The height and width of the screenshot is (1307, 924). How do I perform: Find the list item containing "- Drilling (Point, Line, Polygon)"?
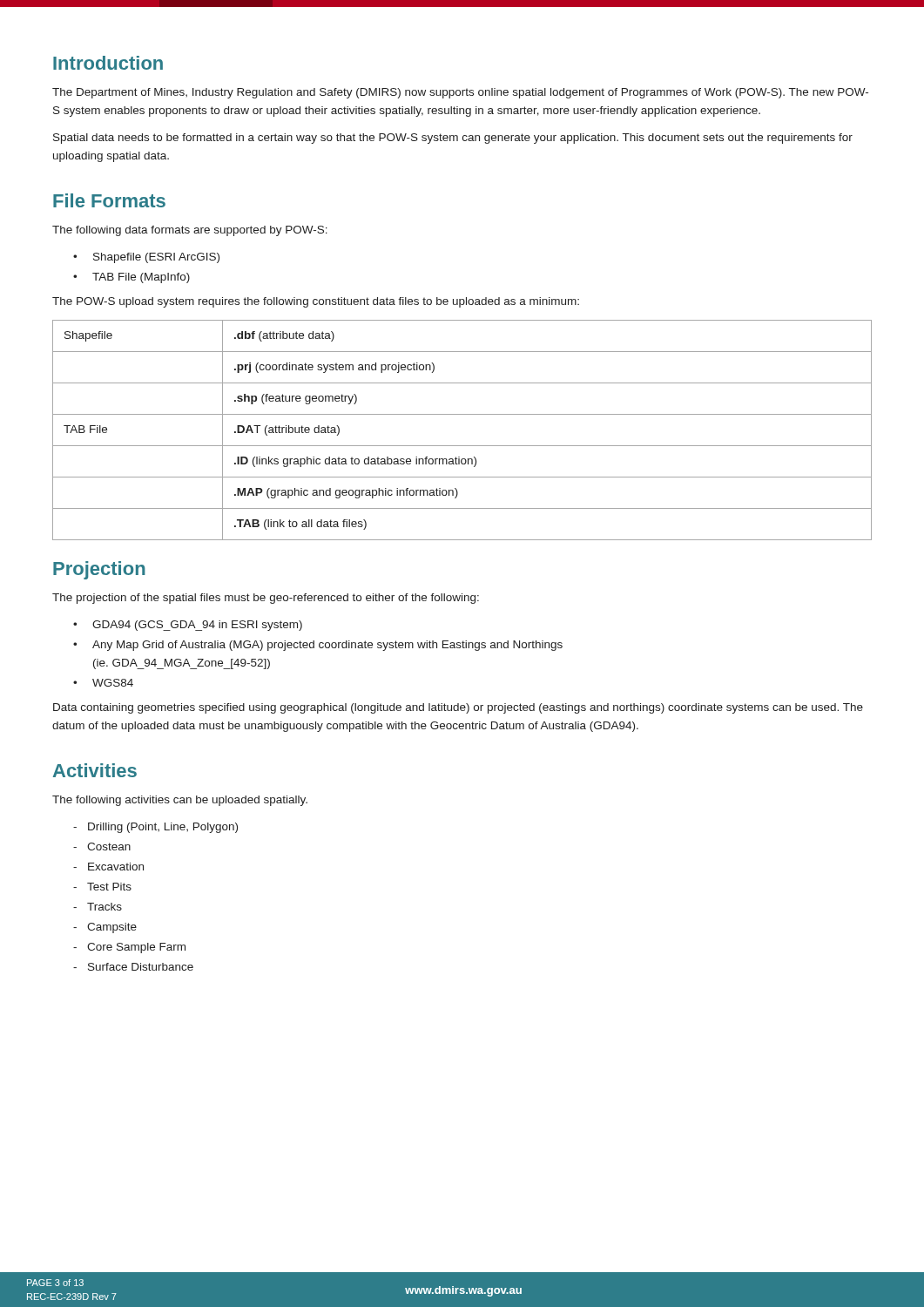[x=154, y=827]
